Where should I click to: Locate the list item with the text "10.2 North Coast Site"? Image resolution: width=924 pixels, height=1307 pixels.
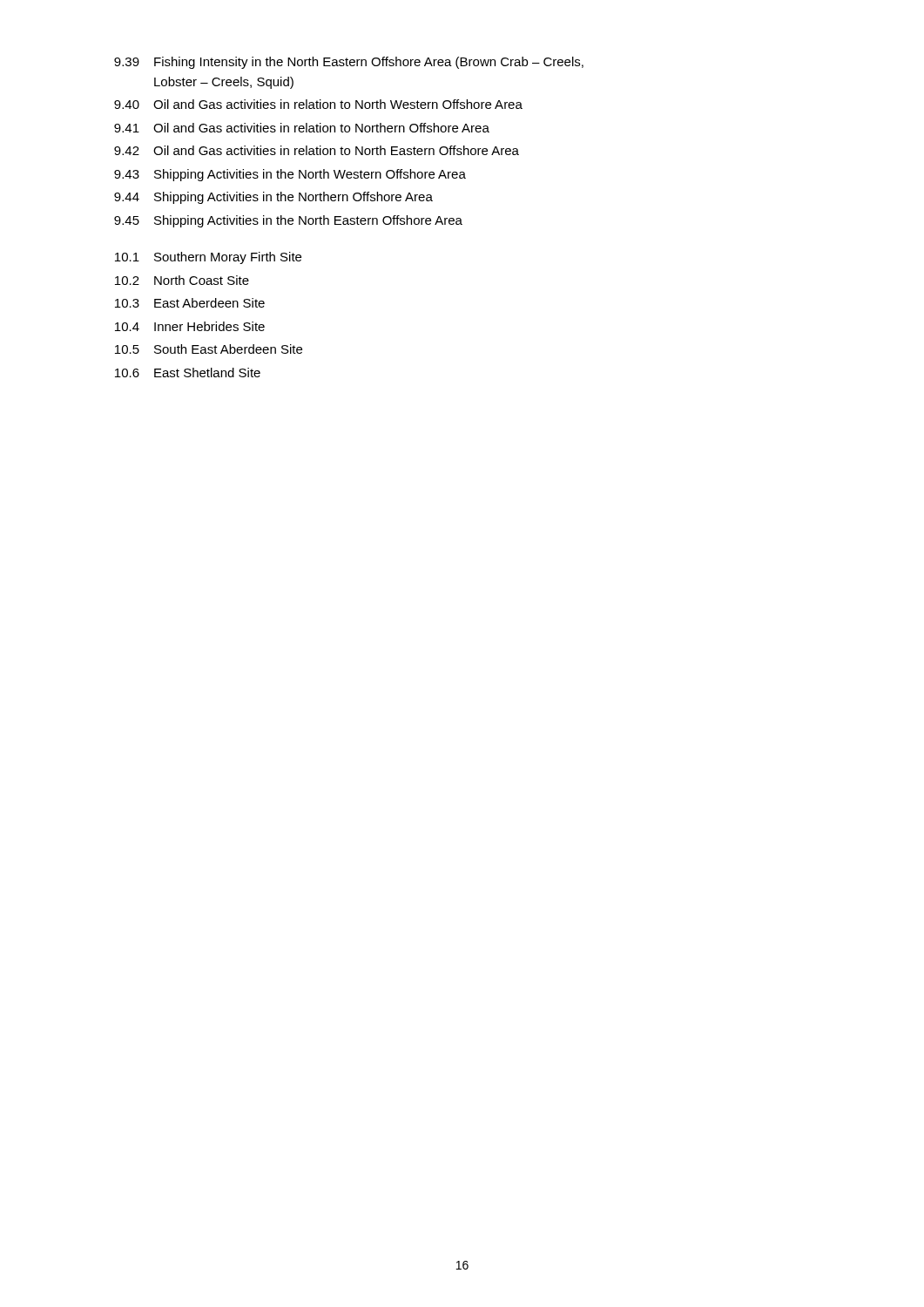click(x=182, y=280)
